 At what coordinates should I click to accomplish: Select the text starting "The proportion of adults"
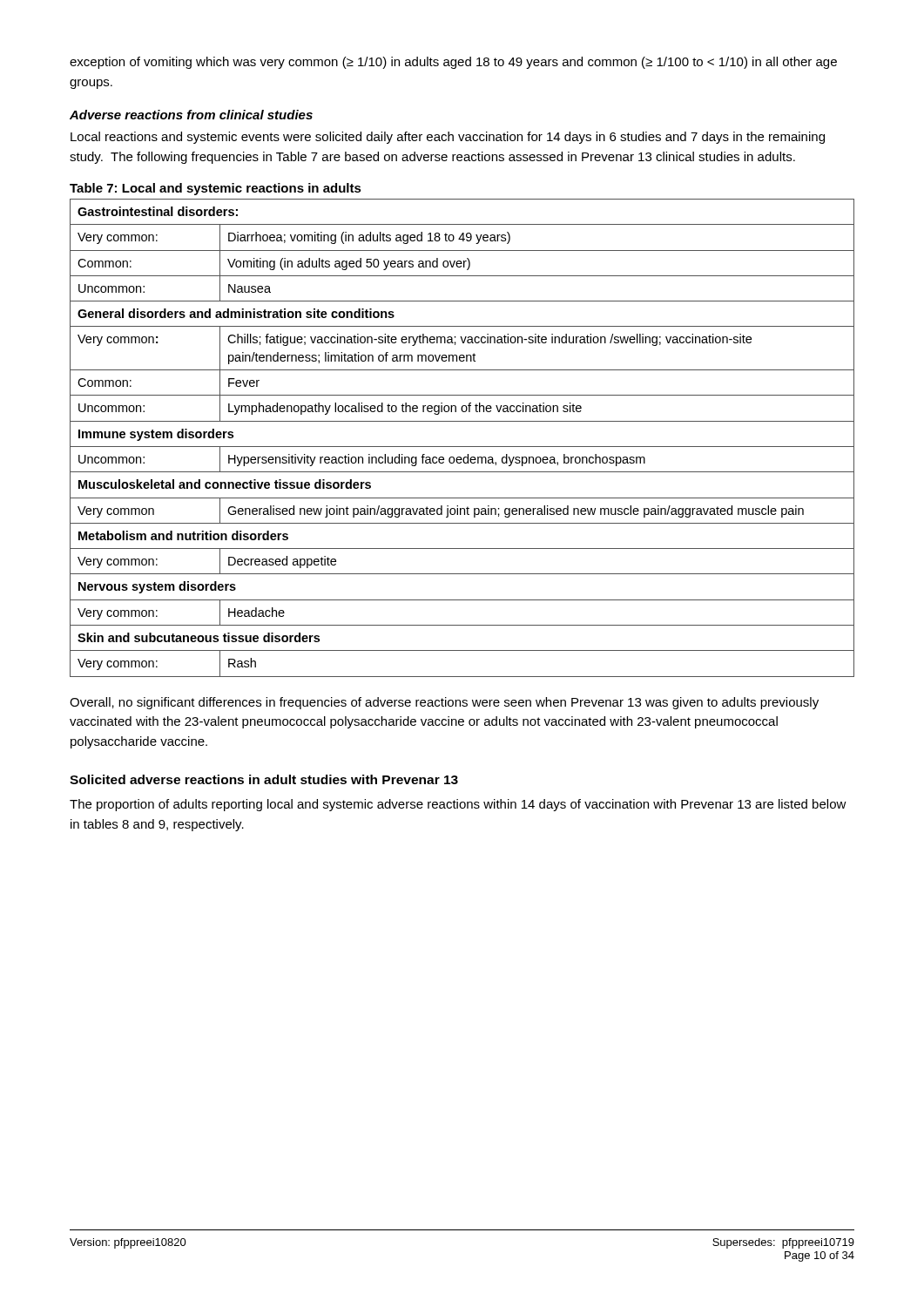(x=458, y=814)
